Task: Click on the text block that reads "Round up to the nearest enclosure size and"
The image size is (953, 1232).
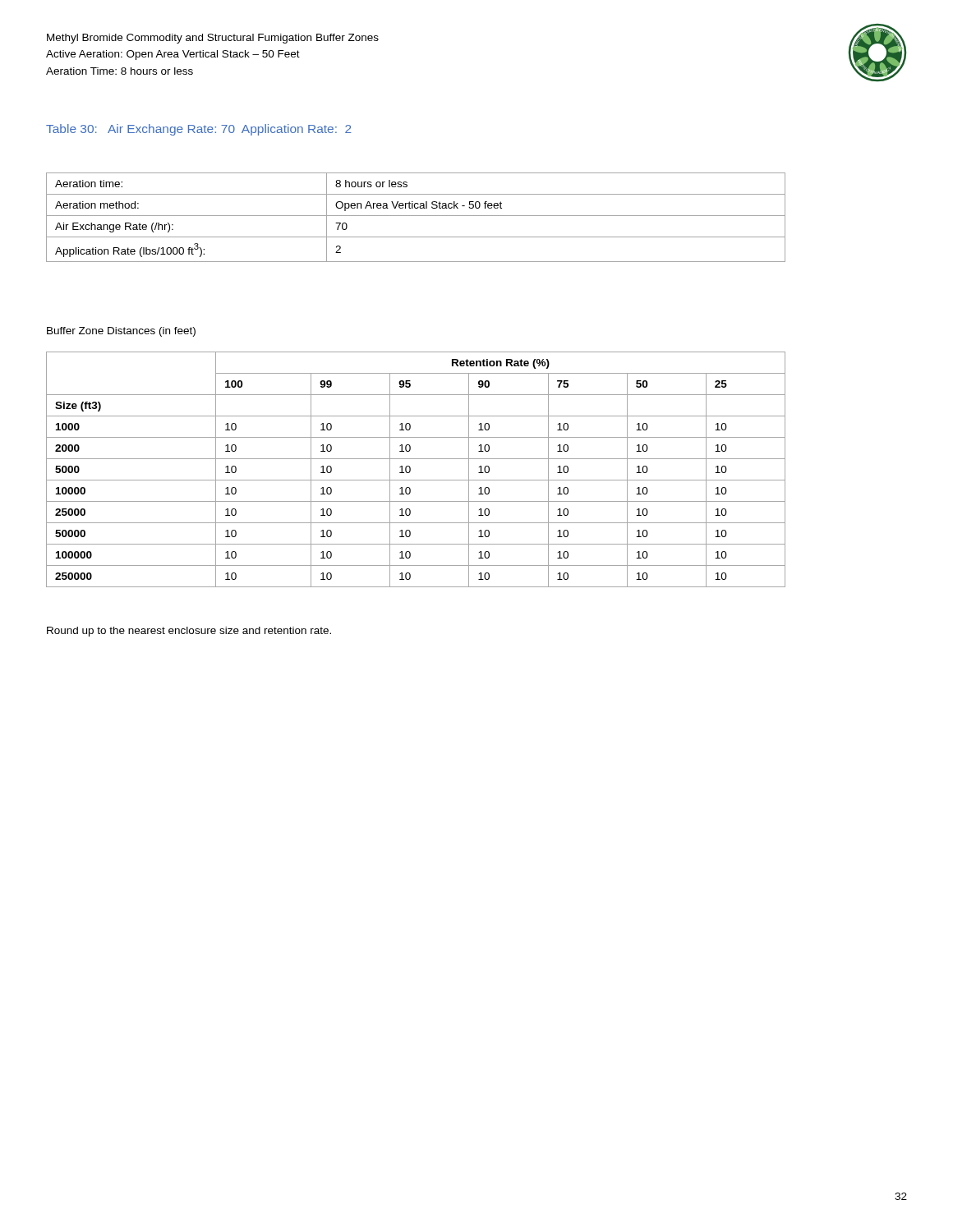Action: tap(189, 632)
